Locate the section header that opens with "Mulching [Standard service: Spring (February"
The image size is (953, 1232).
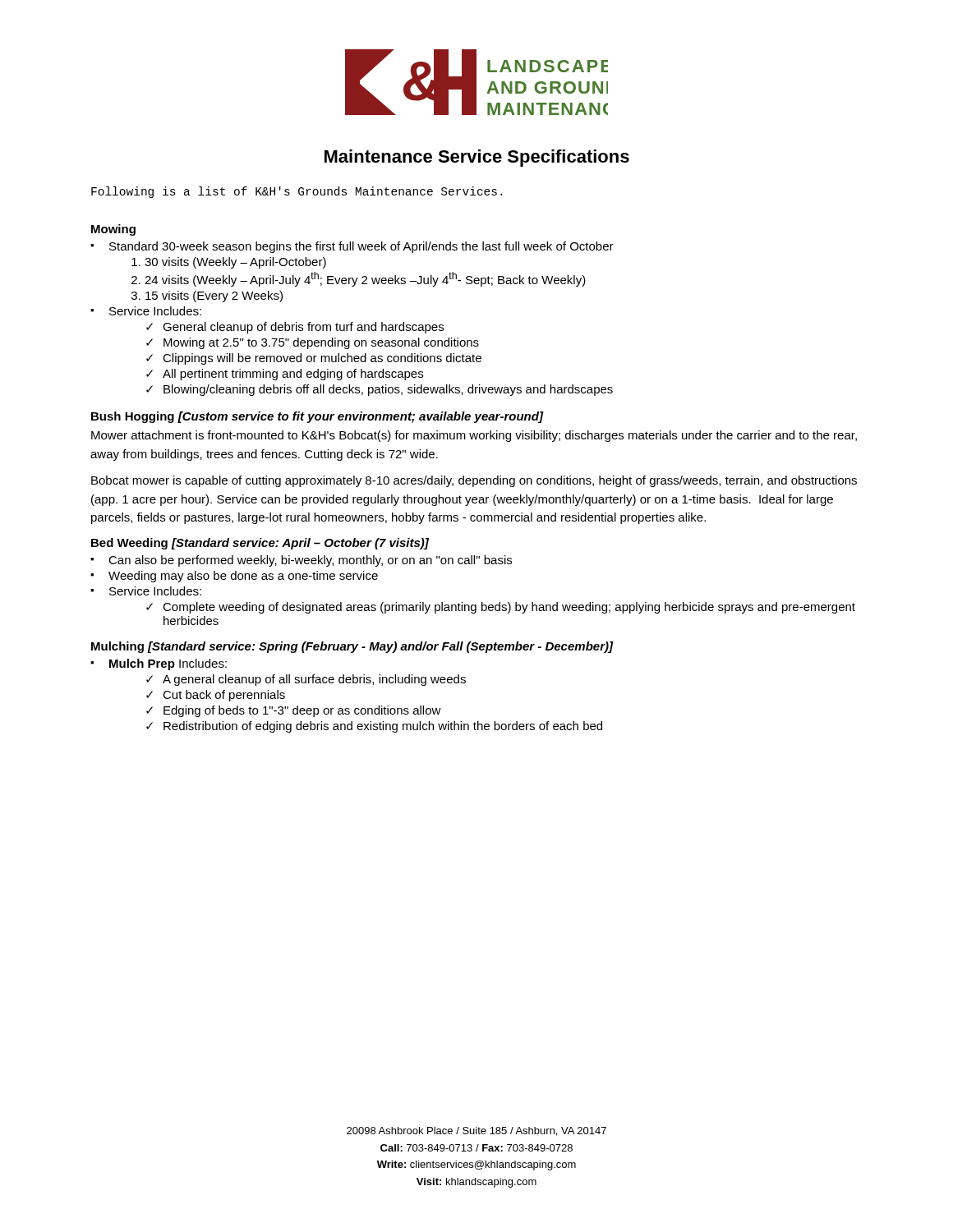click(352, 646)
